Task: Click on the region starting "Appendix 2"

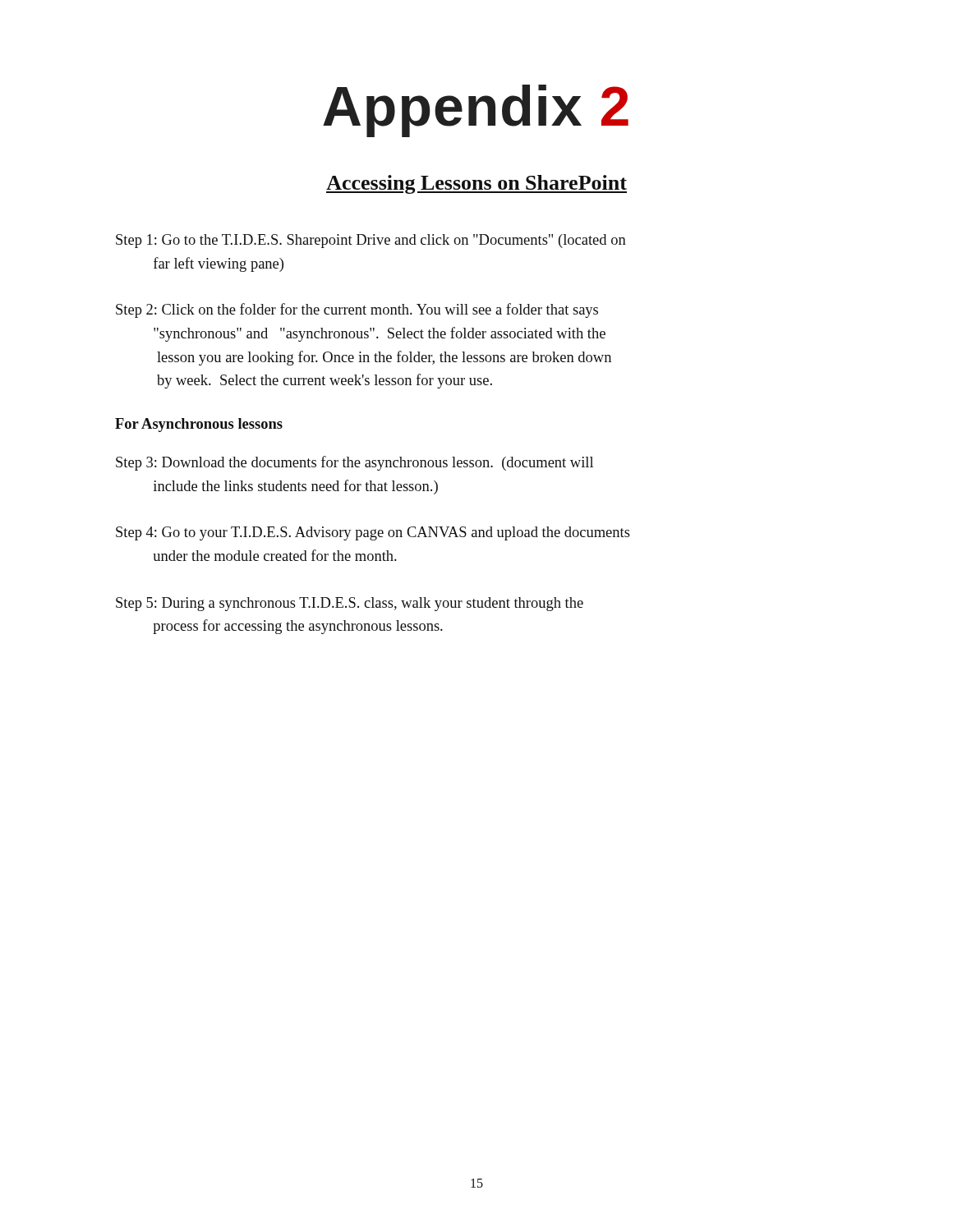Action: [476, 106]
